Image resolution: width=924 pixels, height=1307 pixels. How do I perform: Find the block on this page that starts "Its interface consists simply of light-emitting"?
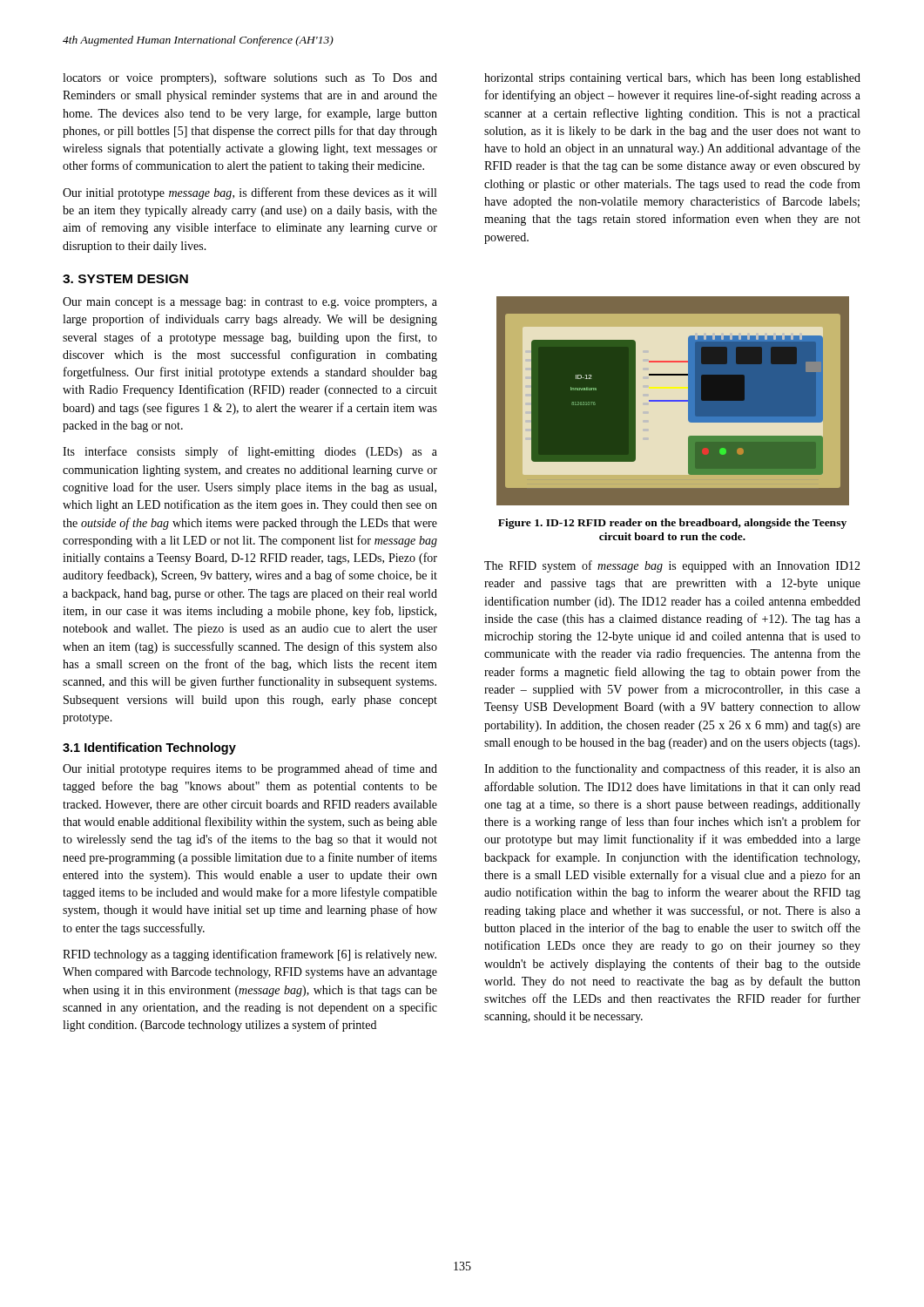coord(250,585)
